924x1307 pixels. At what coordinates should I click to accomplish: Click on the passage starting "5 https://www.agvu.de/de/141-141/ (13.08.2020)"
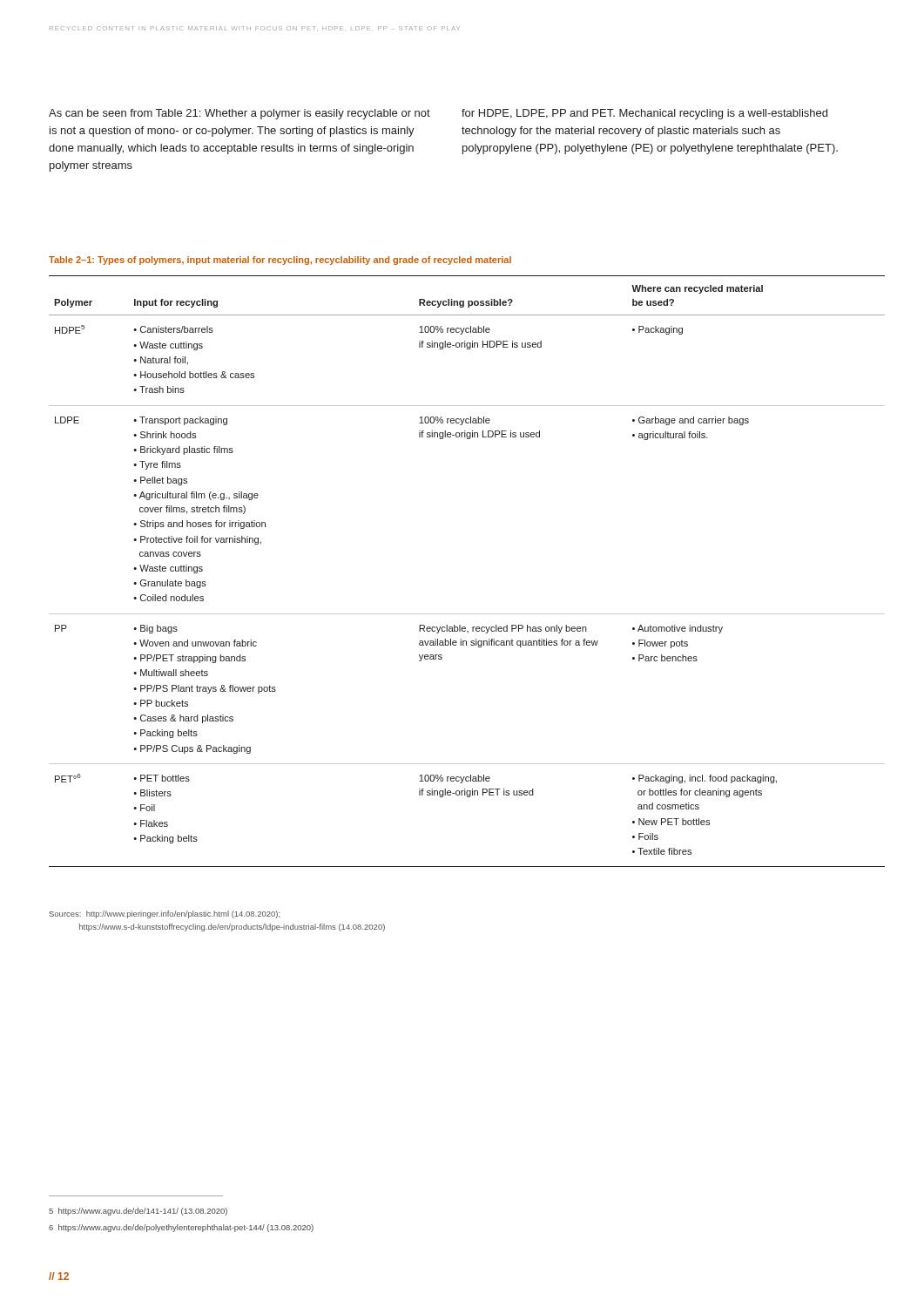tap(138, 1211)
